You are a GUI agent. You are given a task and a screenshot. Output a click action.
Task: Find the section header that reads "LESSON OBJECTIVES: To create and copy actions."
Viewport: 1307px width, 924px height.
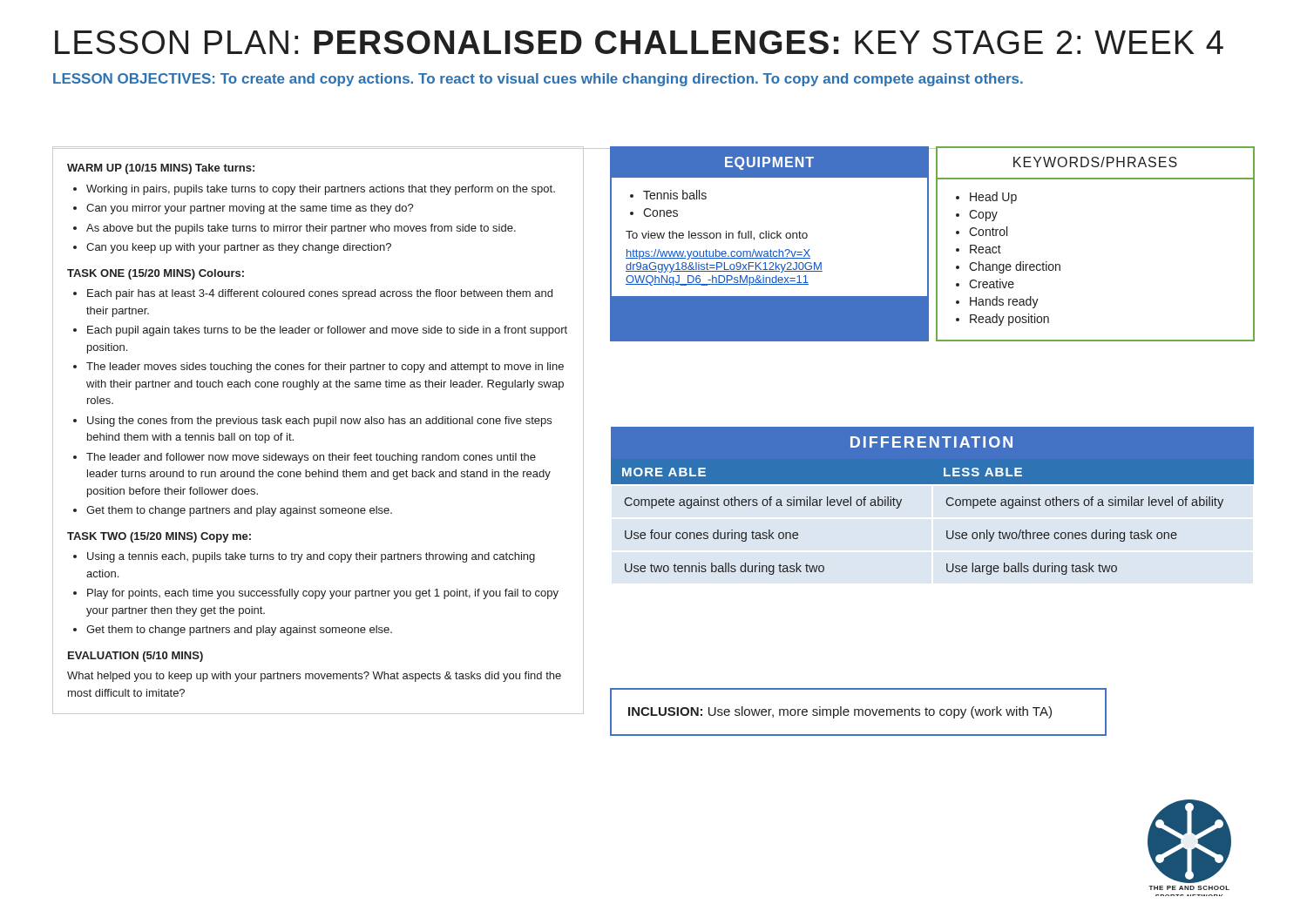coord(654,79)
